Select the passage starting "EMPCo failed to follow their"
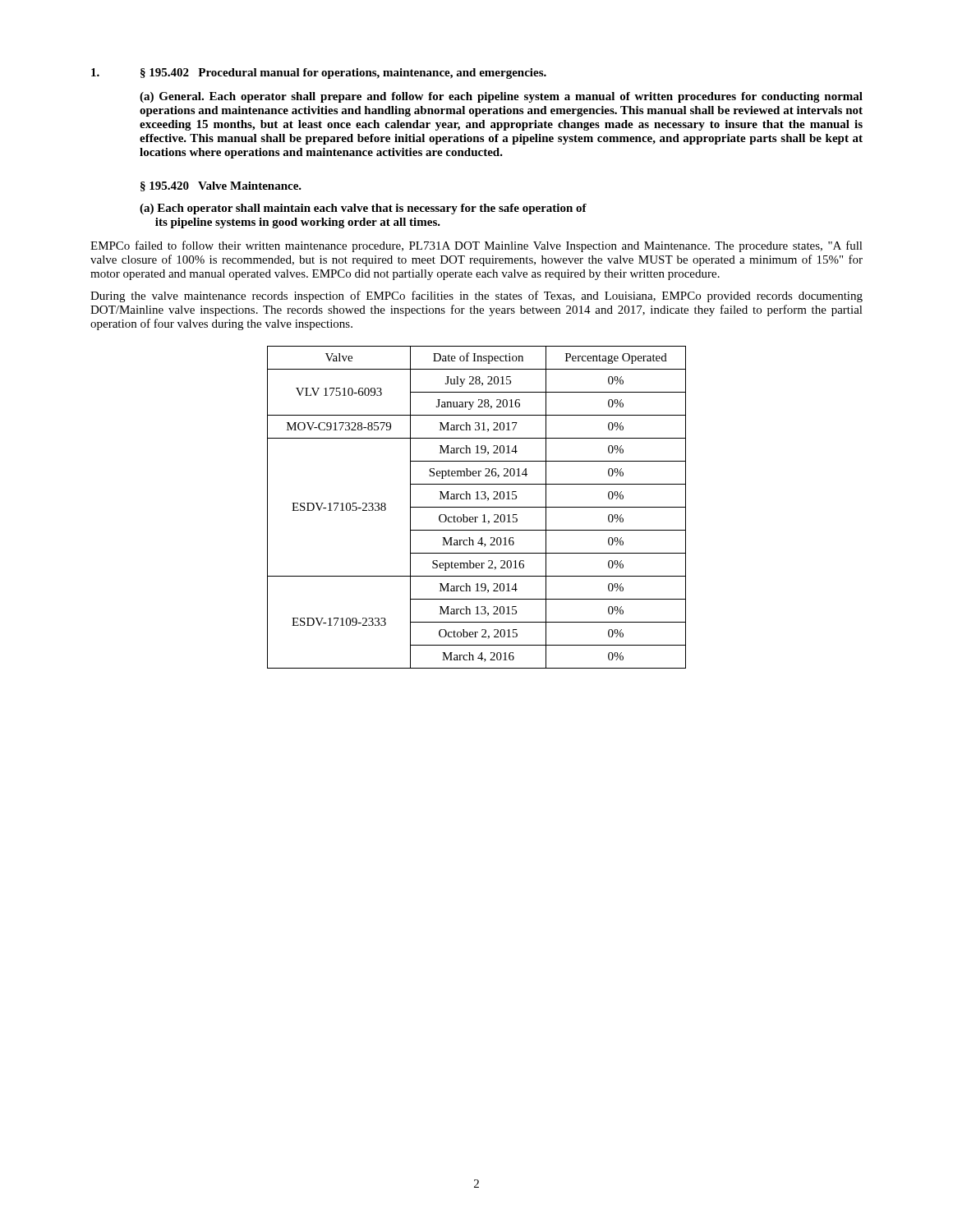Image resolution: width=953 pixels, height=1232 pixels. click(476, 260)
